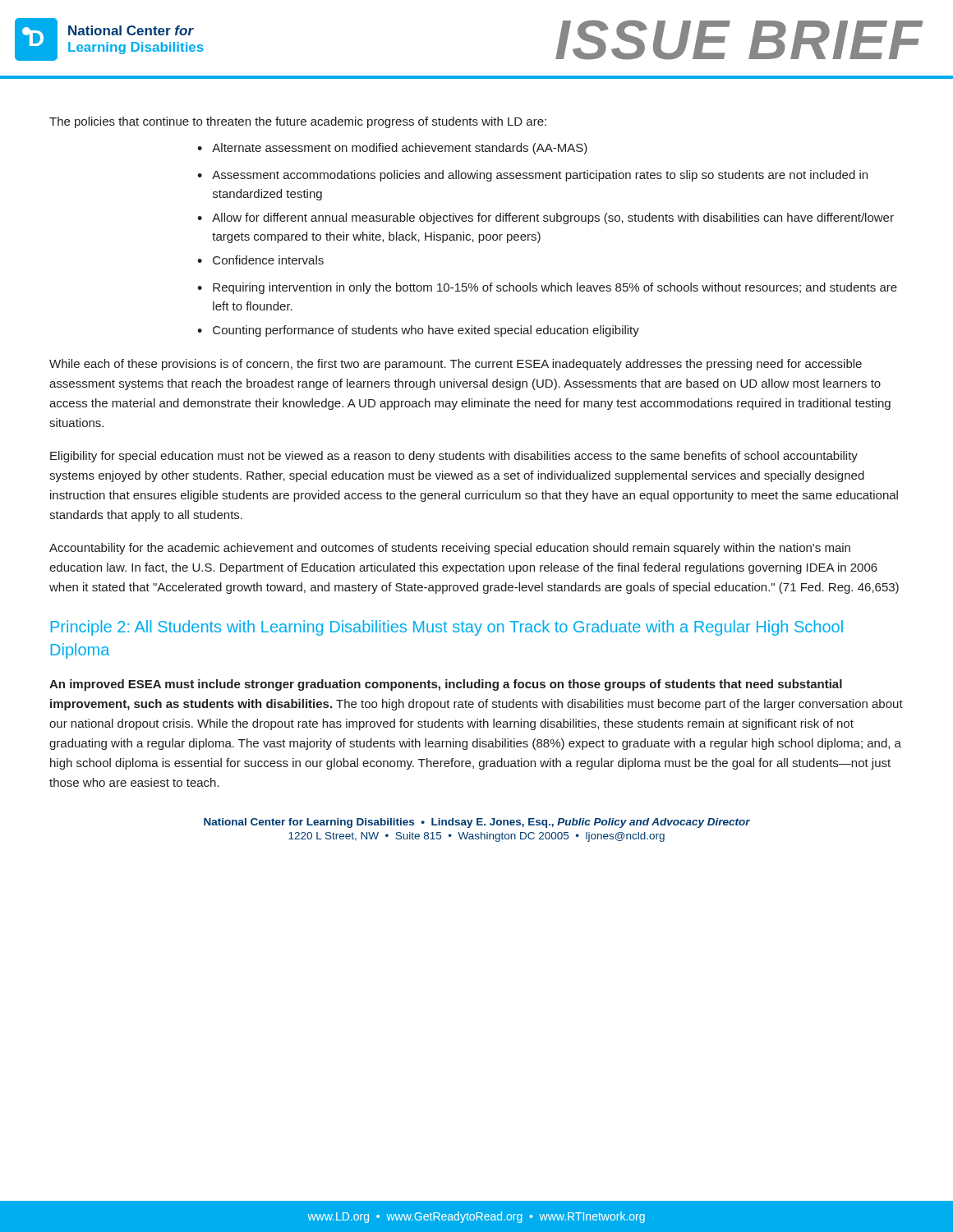Screen dimensions: 1232x953
Task: Find the block on this page that starts "Eligibility for special education must"
Action: (474, 485)
